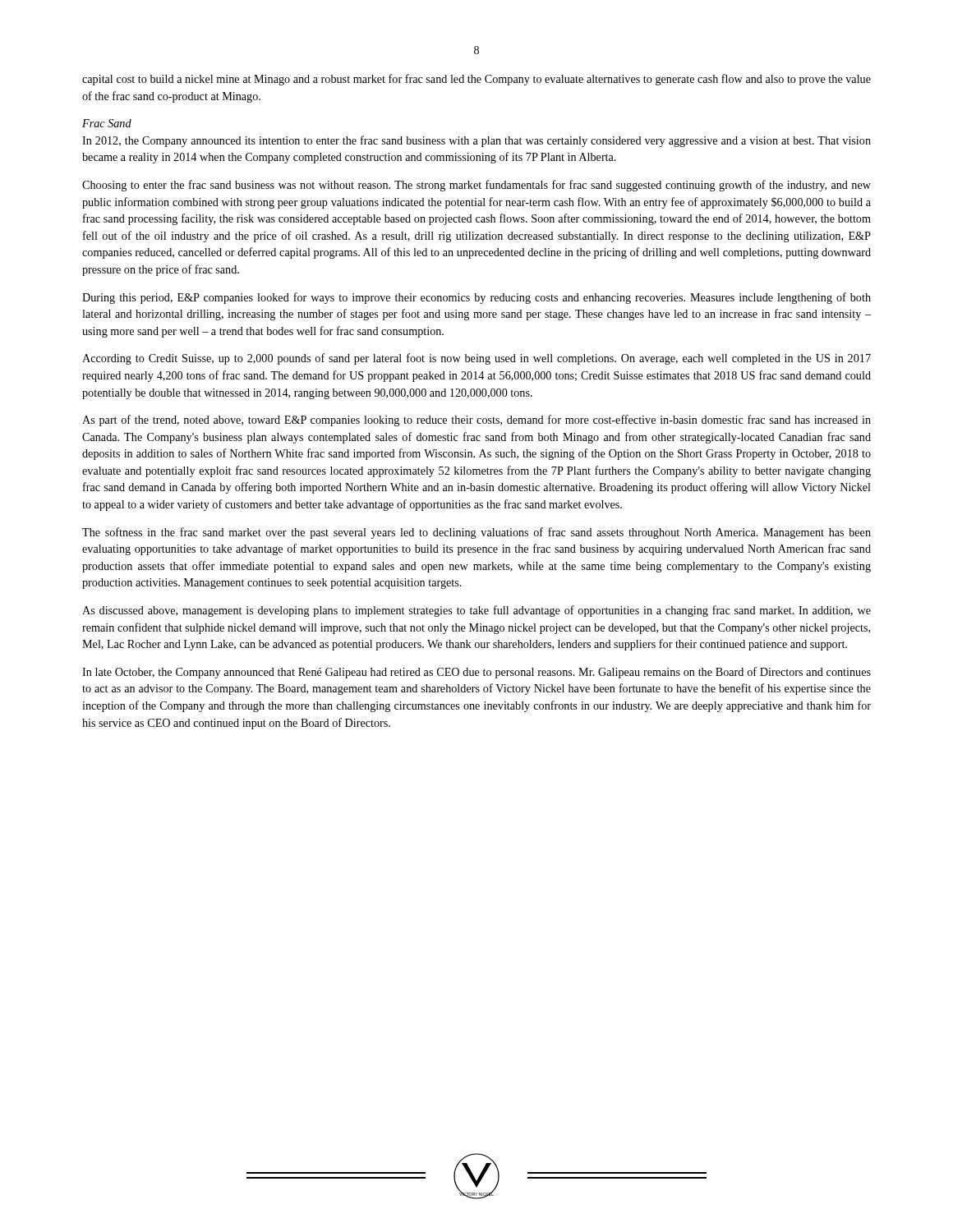Point to the passage starting "capital cost to build a"
The width and height of the screenshot is (953, 1232).
click(476, 88)
